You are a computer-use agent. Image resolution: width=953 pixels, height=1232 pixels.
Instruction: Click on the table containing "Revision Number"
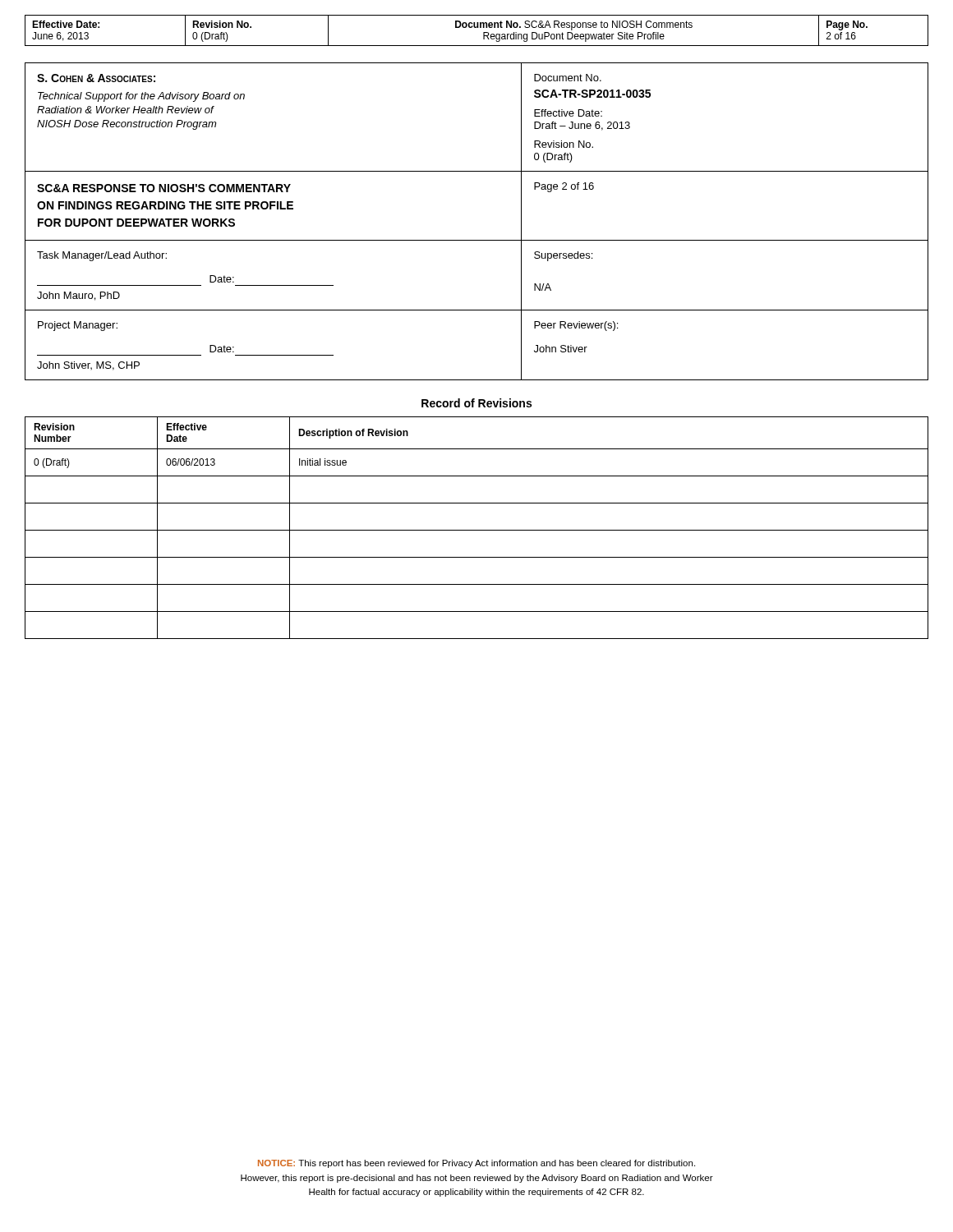[x=476, y=528]
